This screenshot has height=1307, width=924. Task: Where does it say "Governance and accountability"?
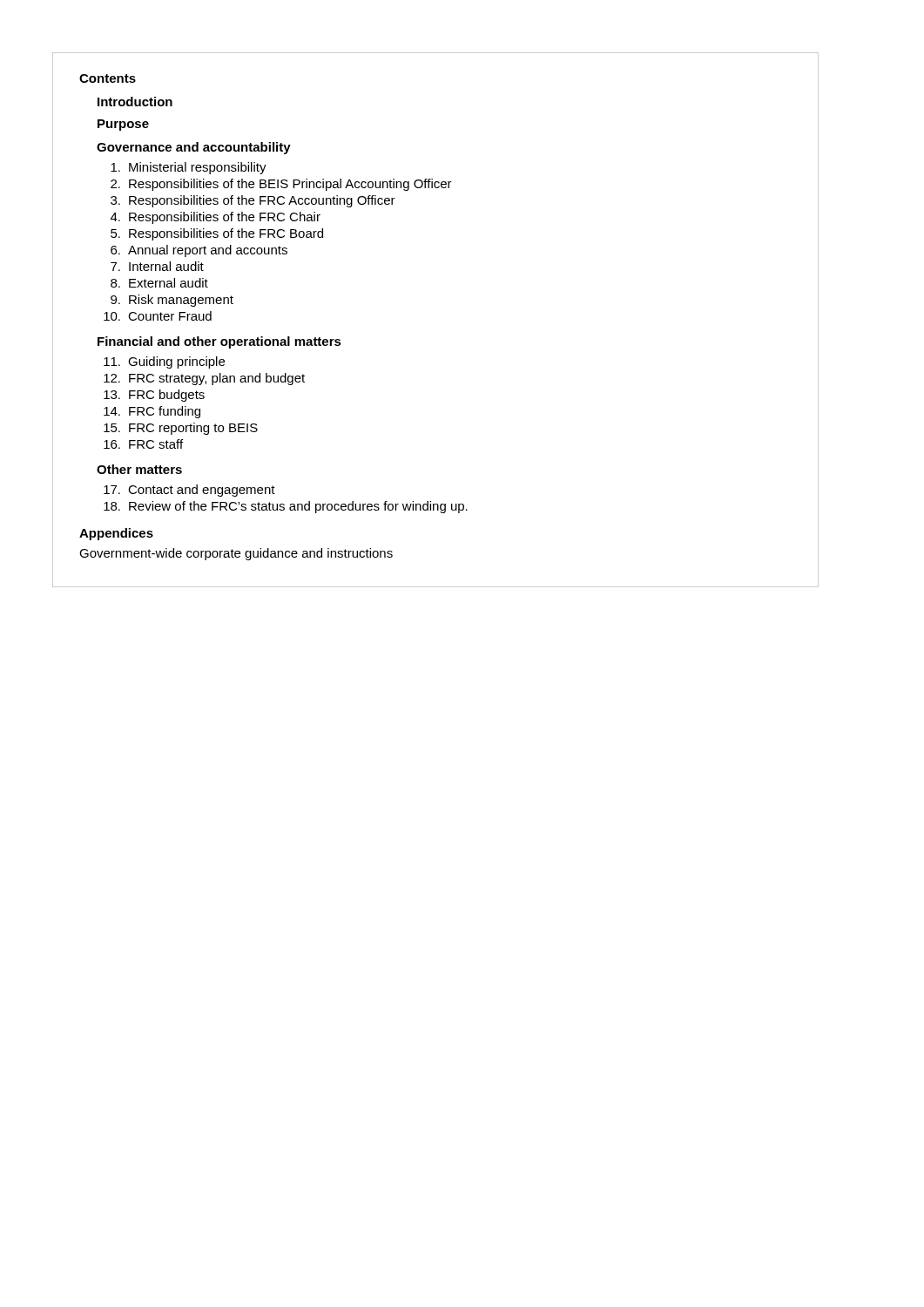[194, 147]
